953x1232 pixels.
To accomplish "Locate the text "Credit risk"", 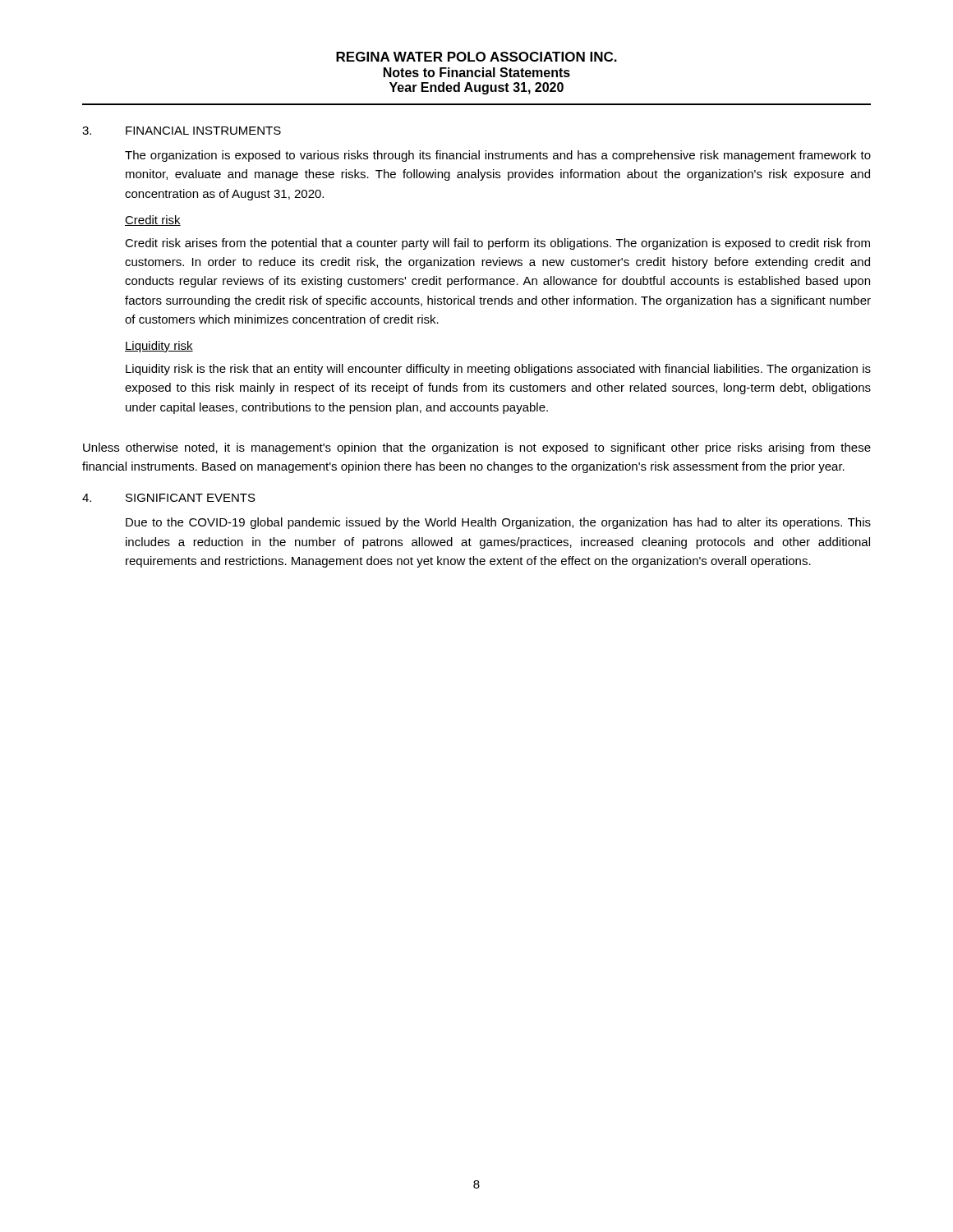I will [x=153, y=219].
